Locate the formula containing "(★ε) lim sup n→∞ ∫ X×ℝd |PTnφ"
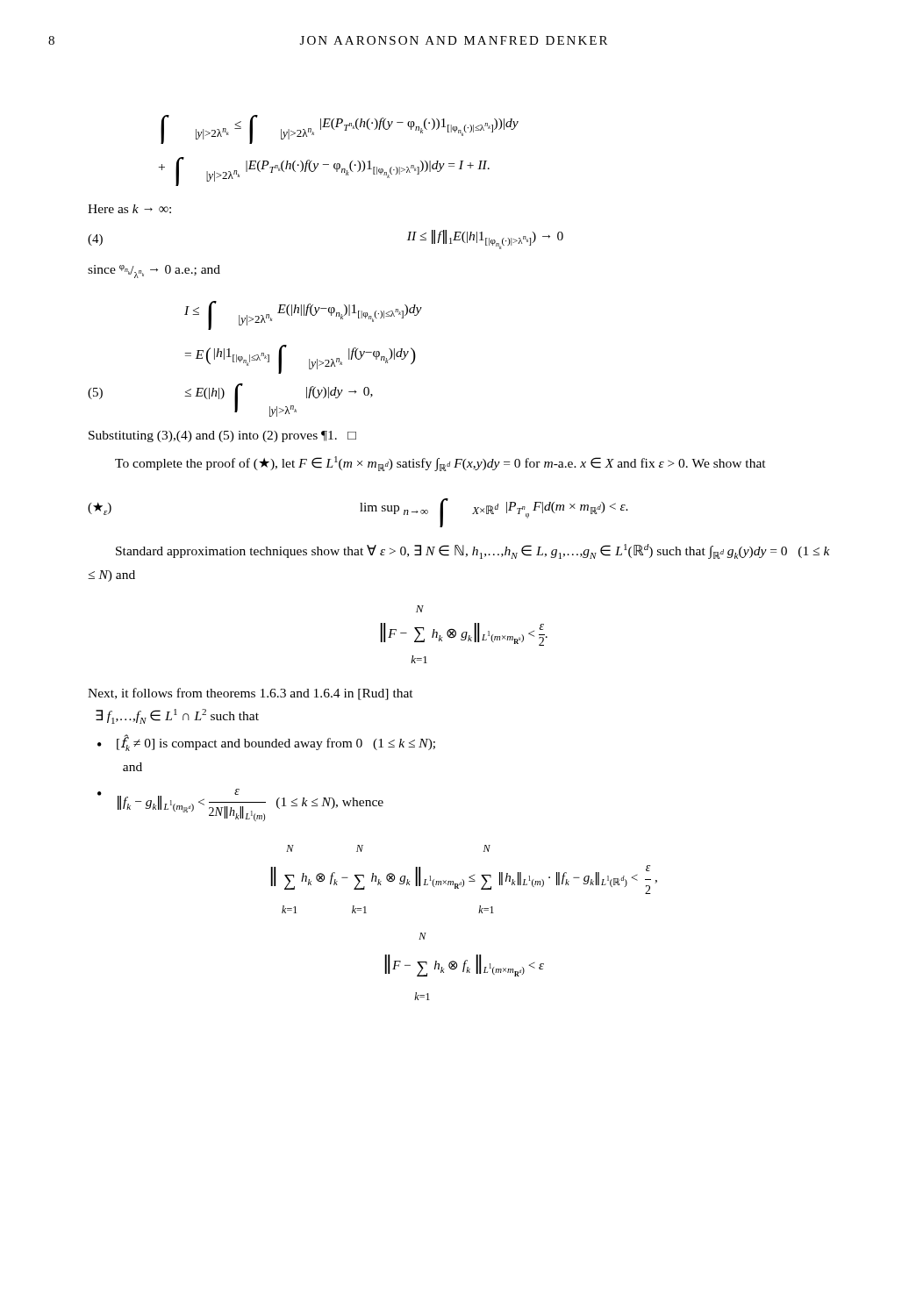The image size is (909, 1316). [463, 508]
